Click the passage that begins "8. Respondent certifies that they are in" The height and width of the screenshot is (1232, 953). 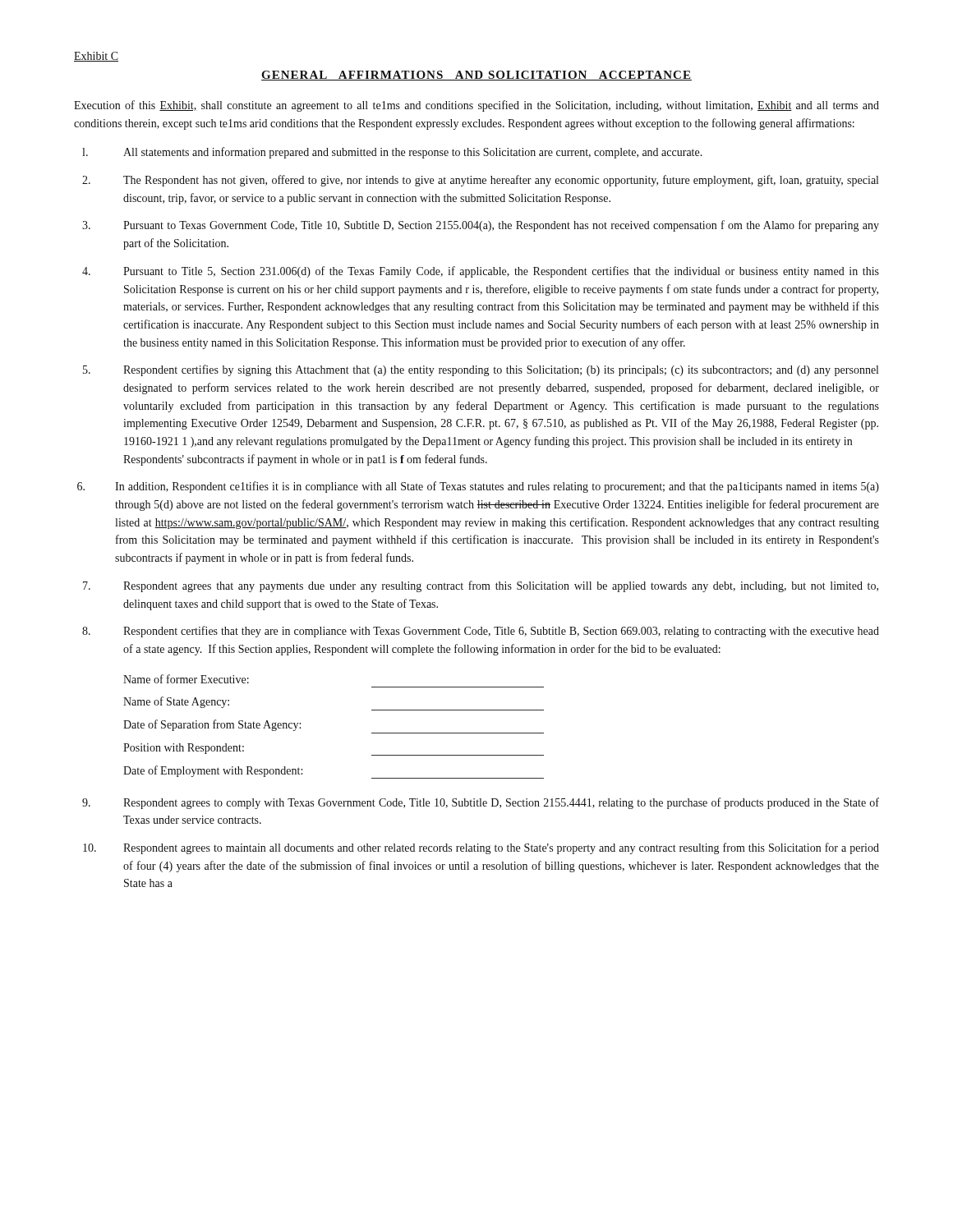[476, 641]
